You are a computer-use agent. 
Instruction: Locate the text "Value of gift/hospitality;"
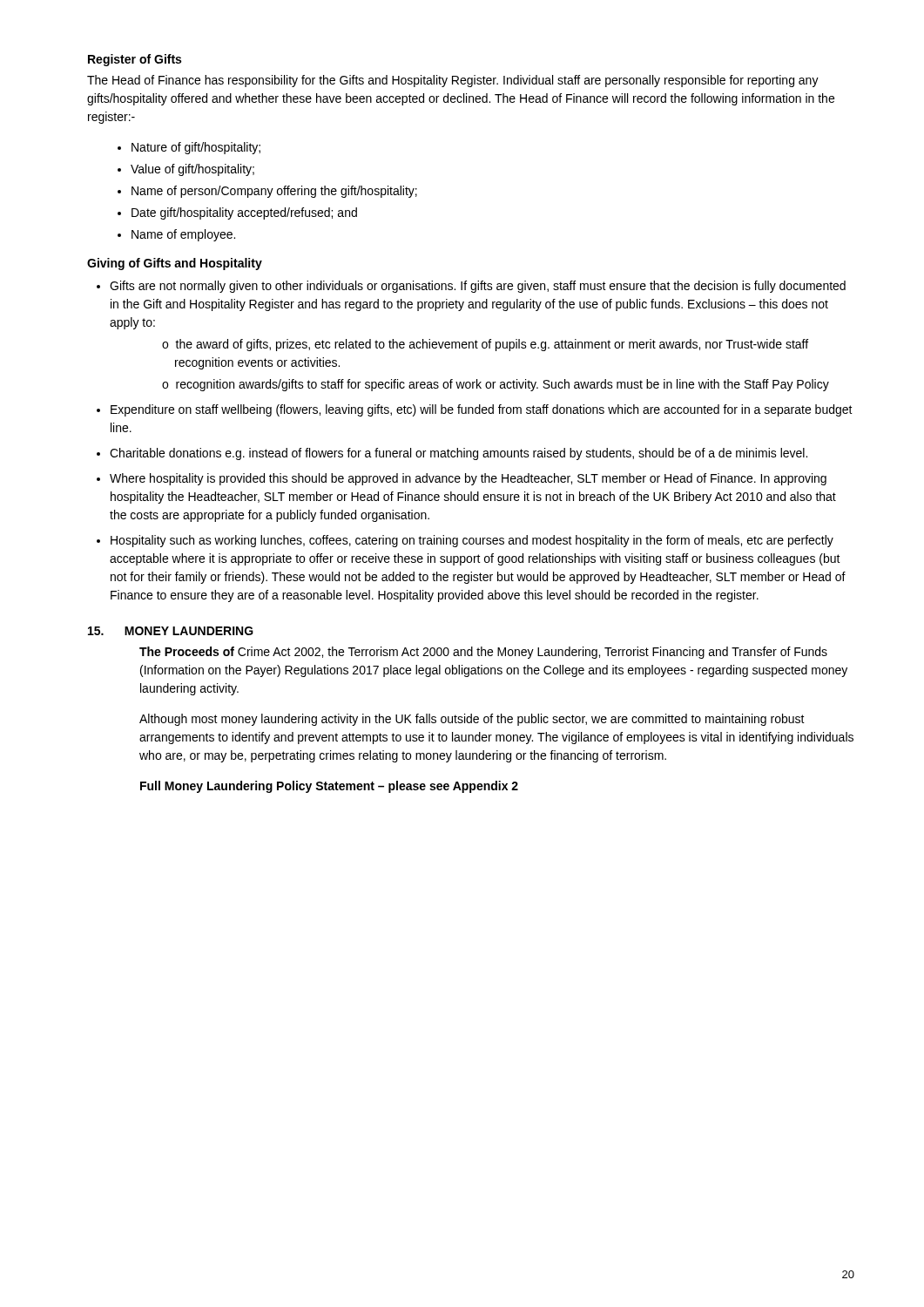193,169
